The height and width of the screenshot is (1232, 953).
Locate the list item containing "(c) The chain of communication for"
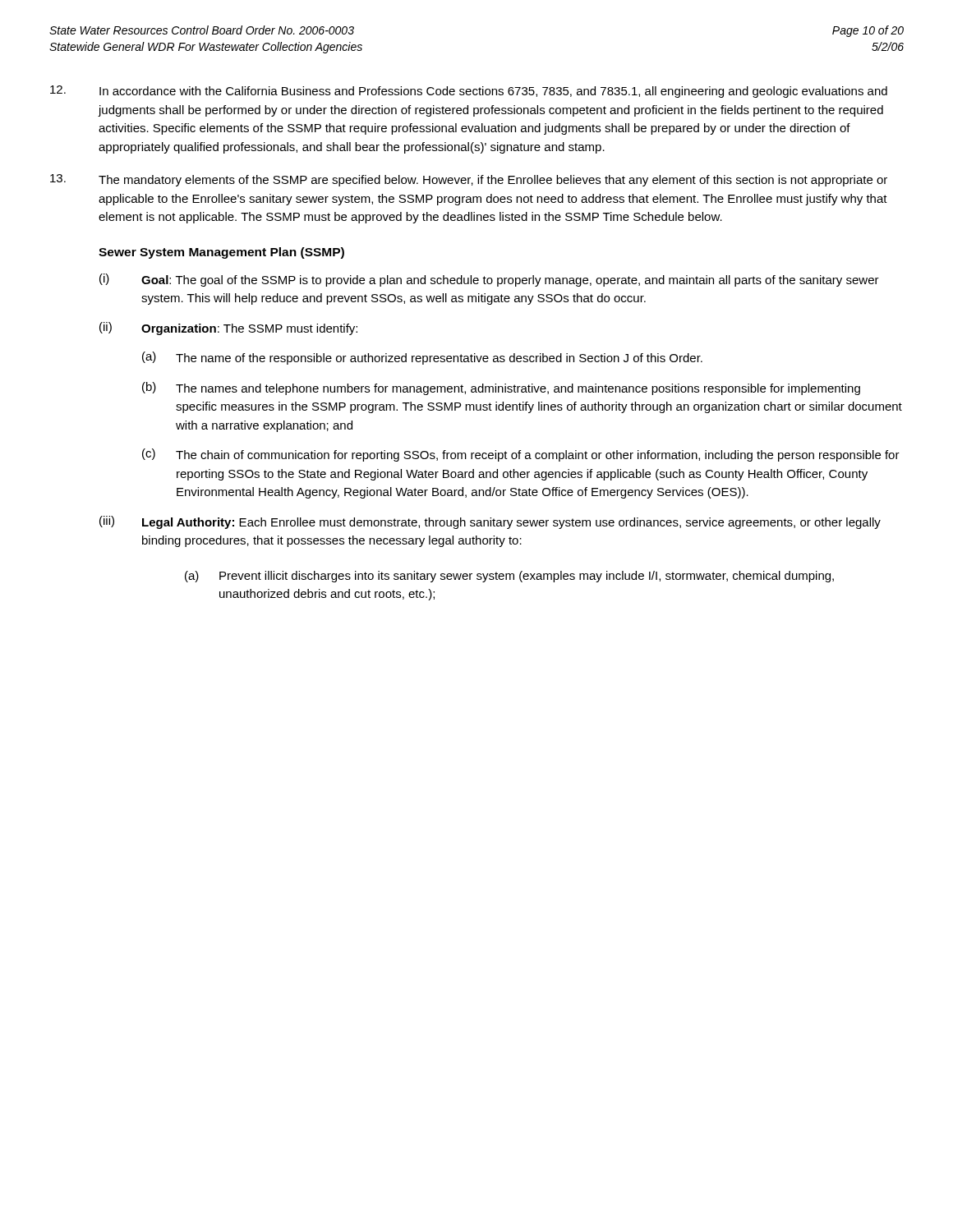(x=523, y=474)
